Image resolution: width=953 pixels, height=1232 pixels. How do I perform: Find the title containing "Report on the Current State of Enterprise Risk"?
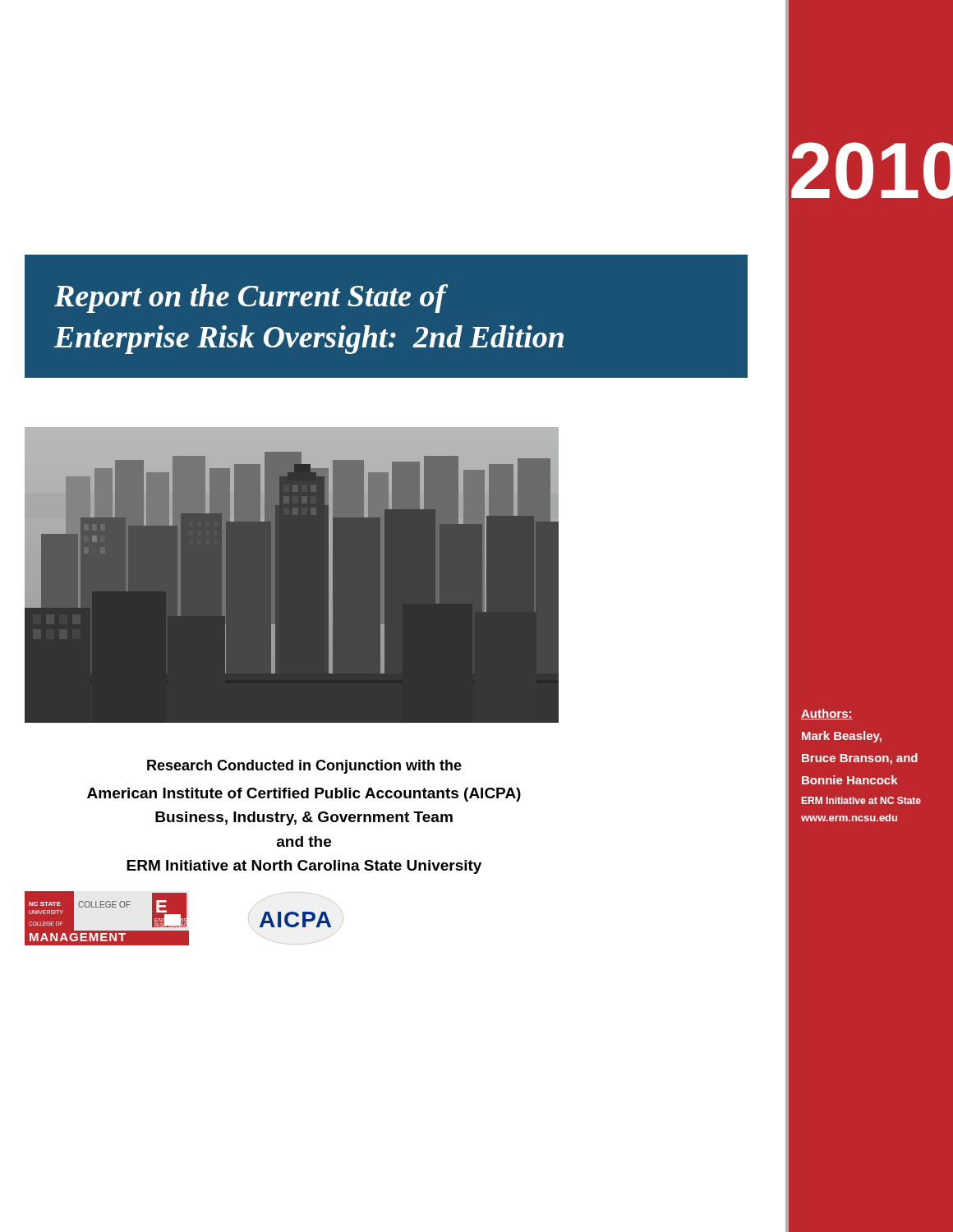(386, 316)
